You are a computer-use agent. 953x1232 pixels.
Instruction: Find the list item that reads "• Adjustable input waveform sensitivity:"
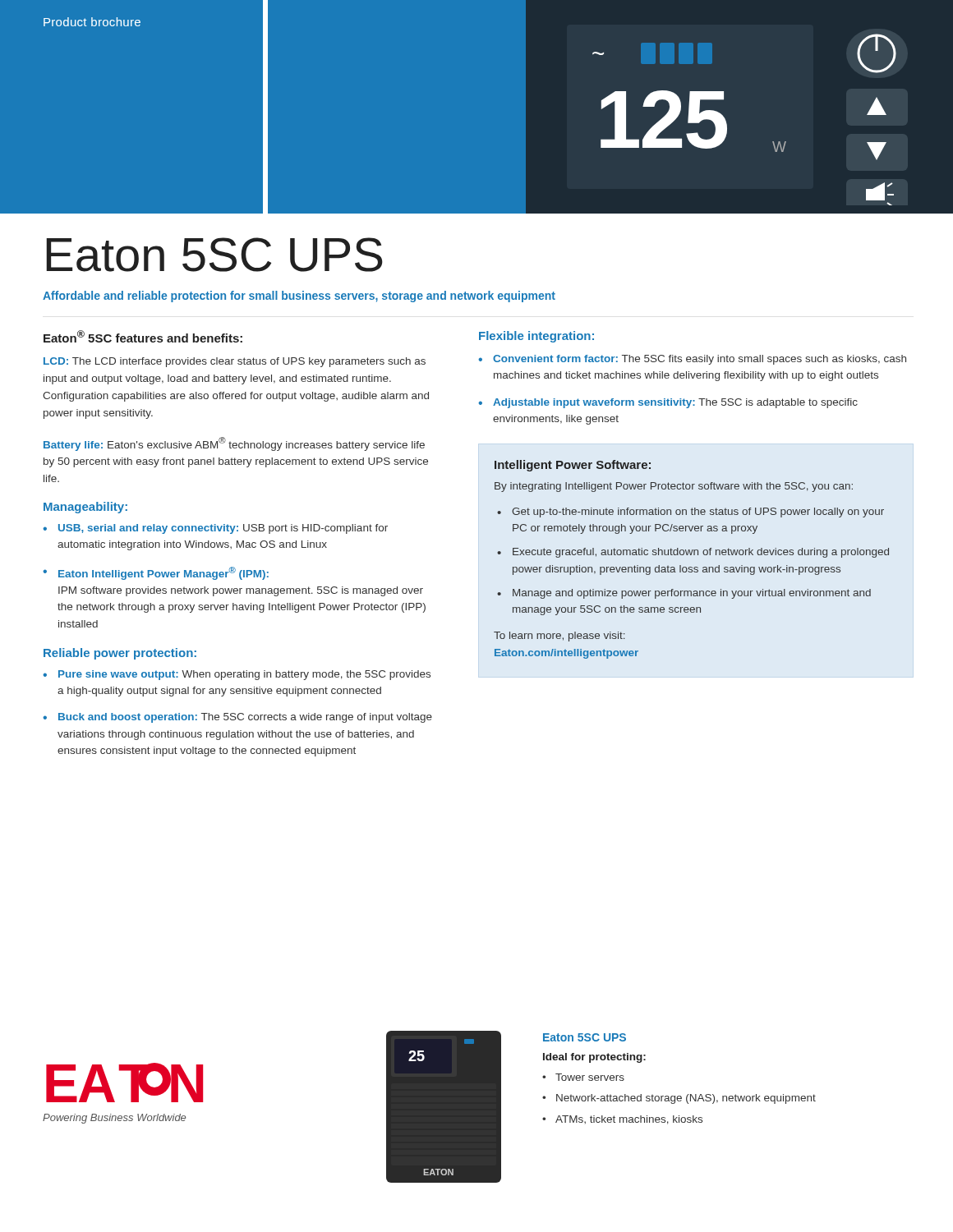coord(668,409)
